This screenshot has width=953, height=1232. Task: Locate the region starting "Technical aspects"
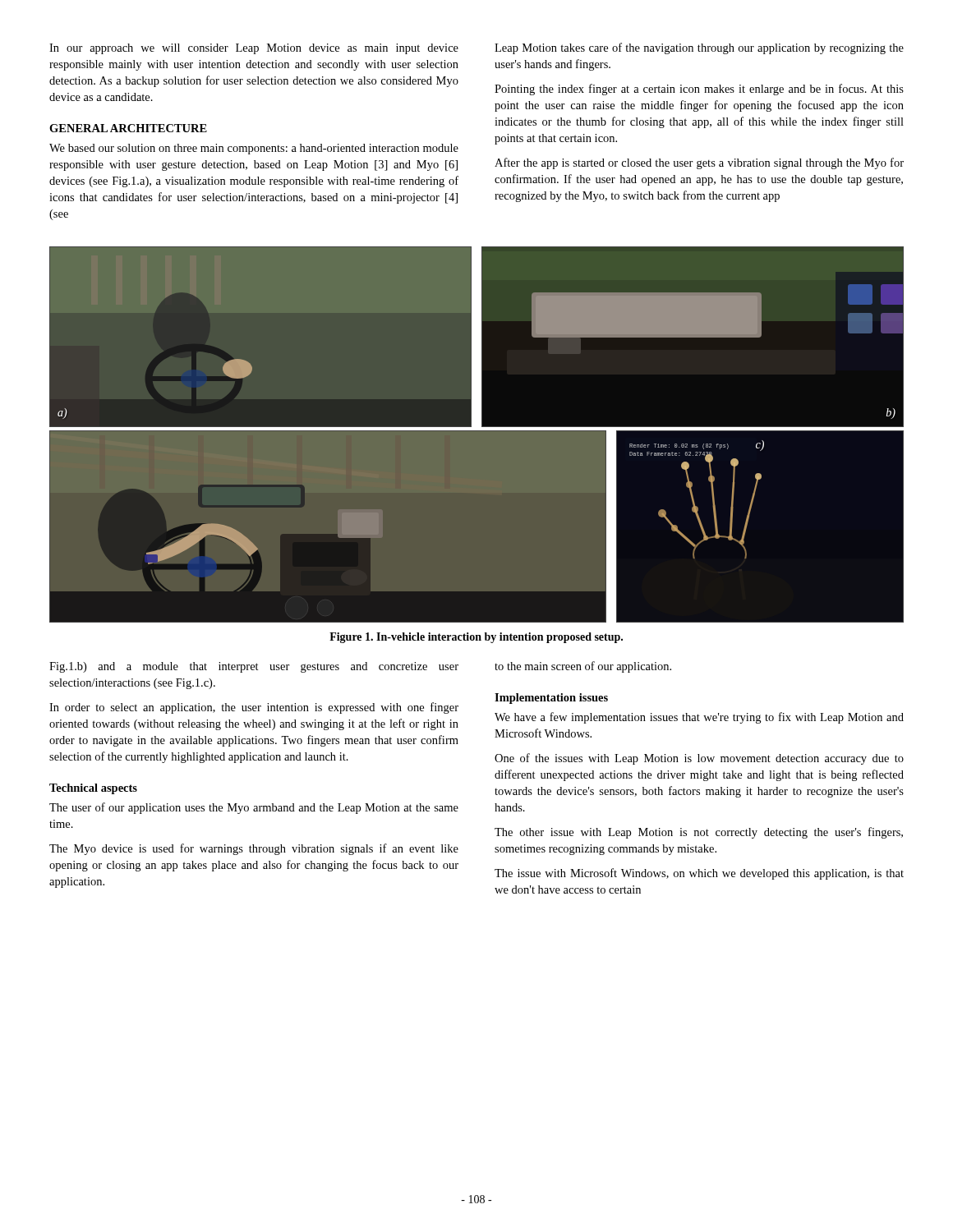coord(93,788)
